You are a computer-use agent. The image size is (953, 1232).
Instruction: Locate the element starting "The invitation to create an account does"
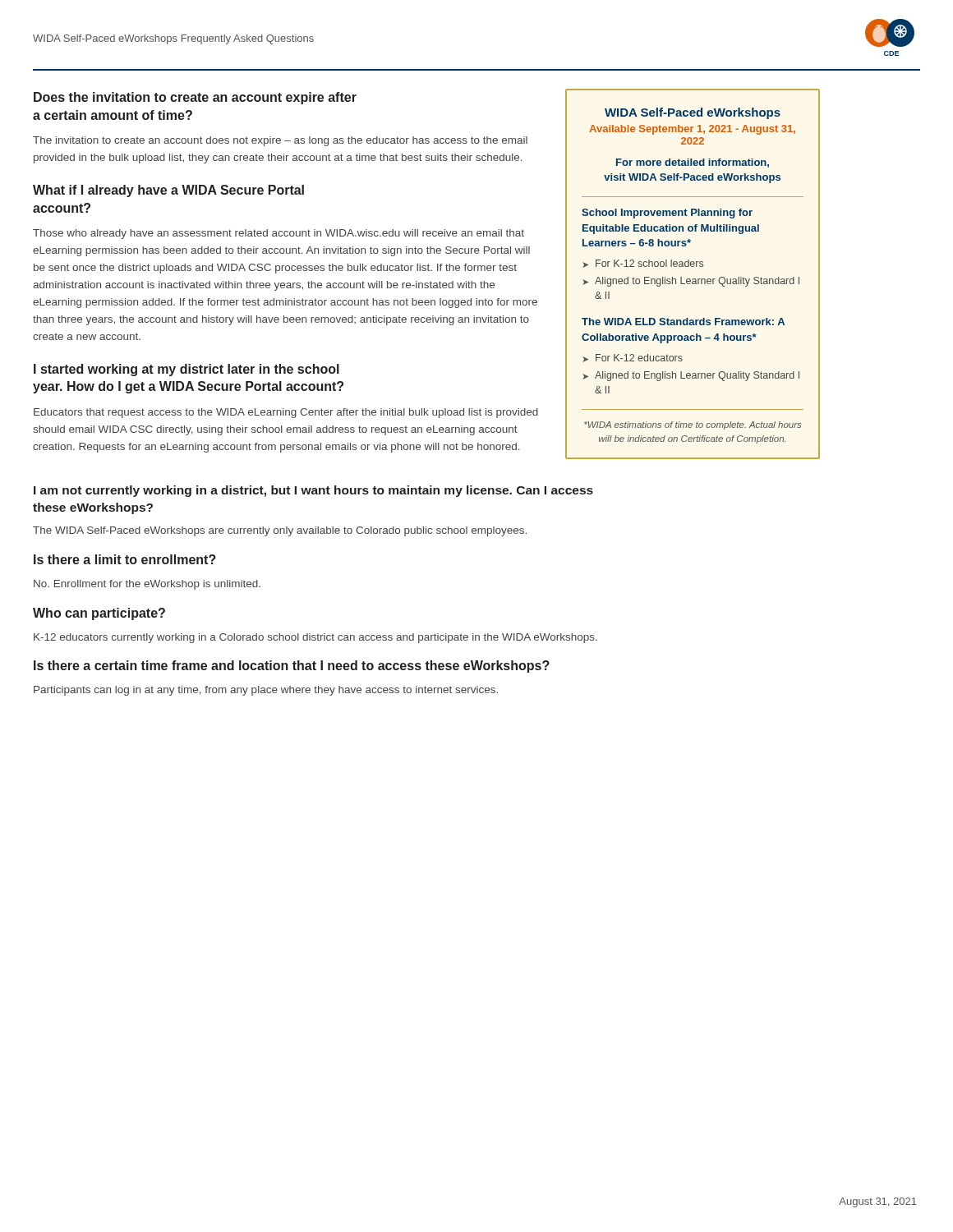coord(280,149)
